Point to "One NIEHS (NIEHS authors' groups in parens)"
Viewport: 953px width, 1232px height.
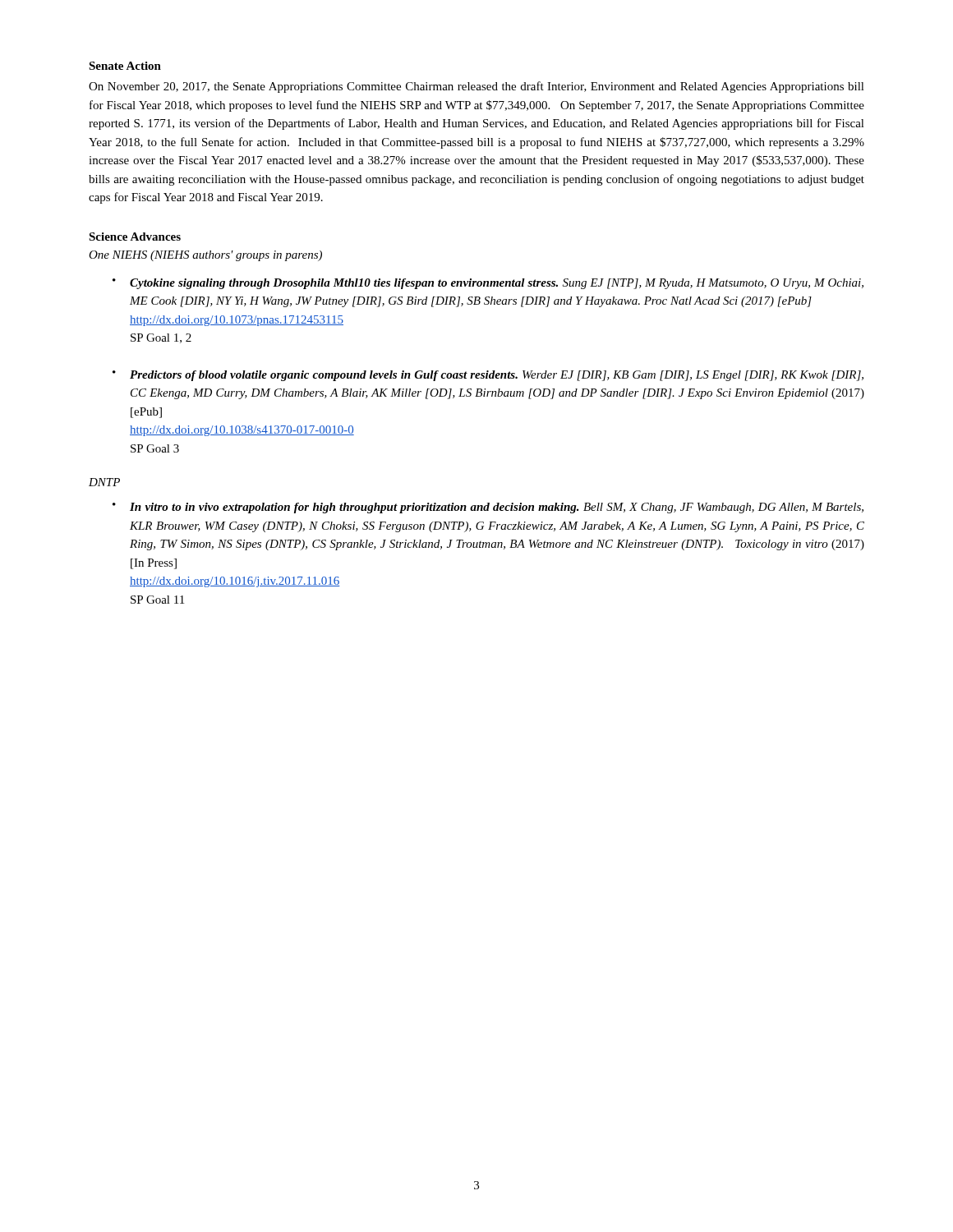click(206, 254)
